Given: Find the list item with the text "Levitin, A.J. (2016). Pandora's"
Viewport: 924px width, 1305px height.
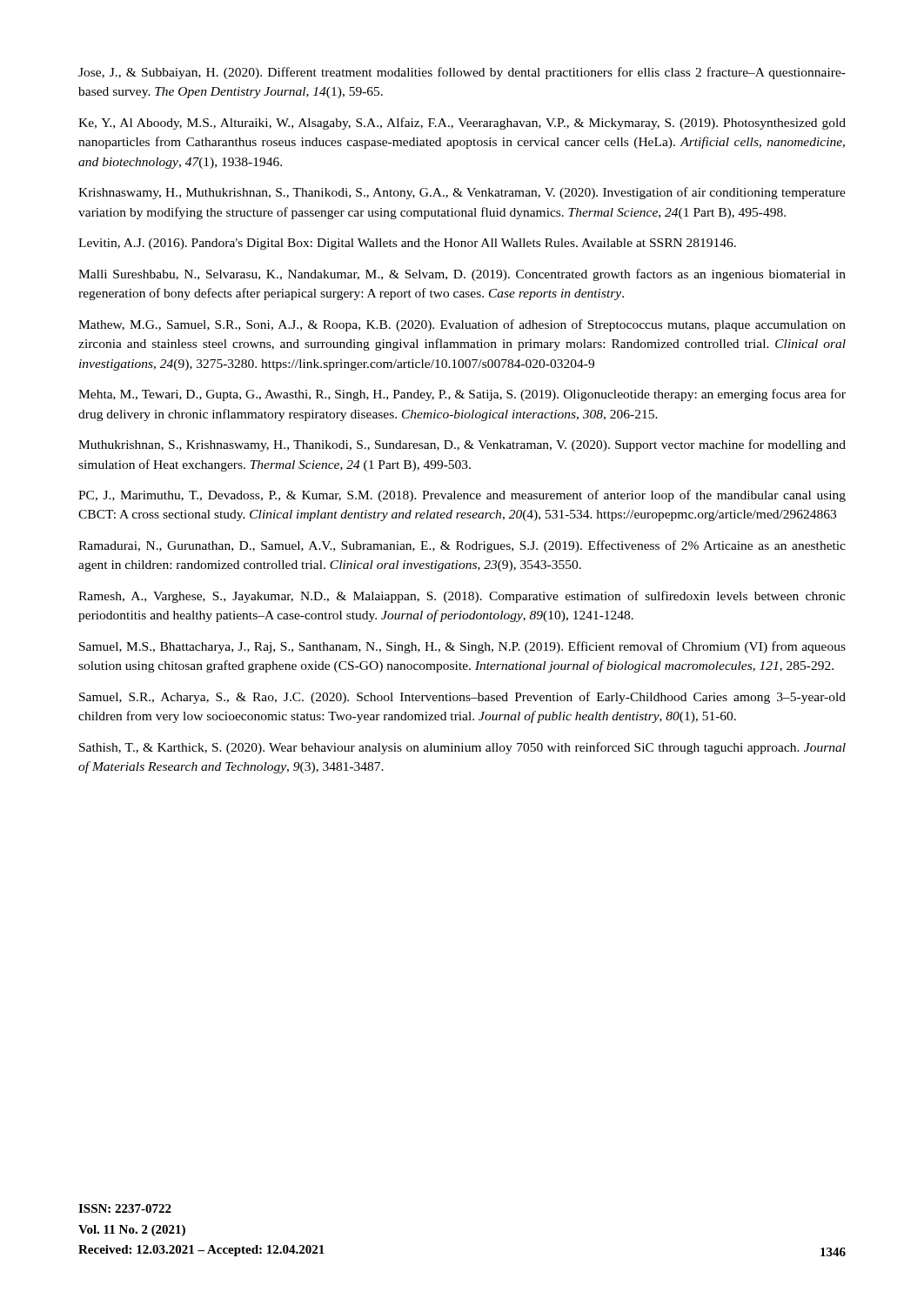Looking at the screenshot, I should [407, 243].
